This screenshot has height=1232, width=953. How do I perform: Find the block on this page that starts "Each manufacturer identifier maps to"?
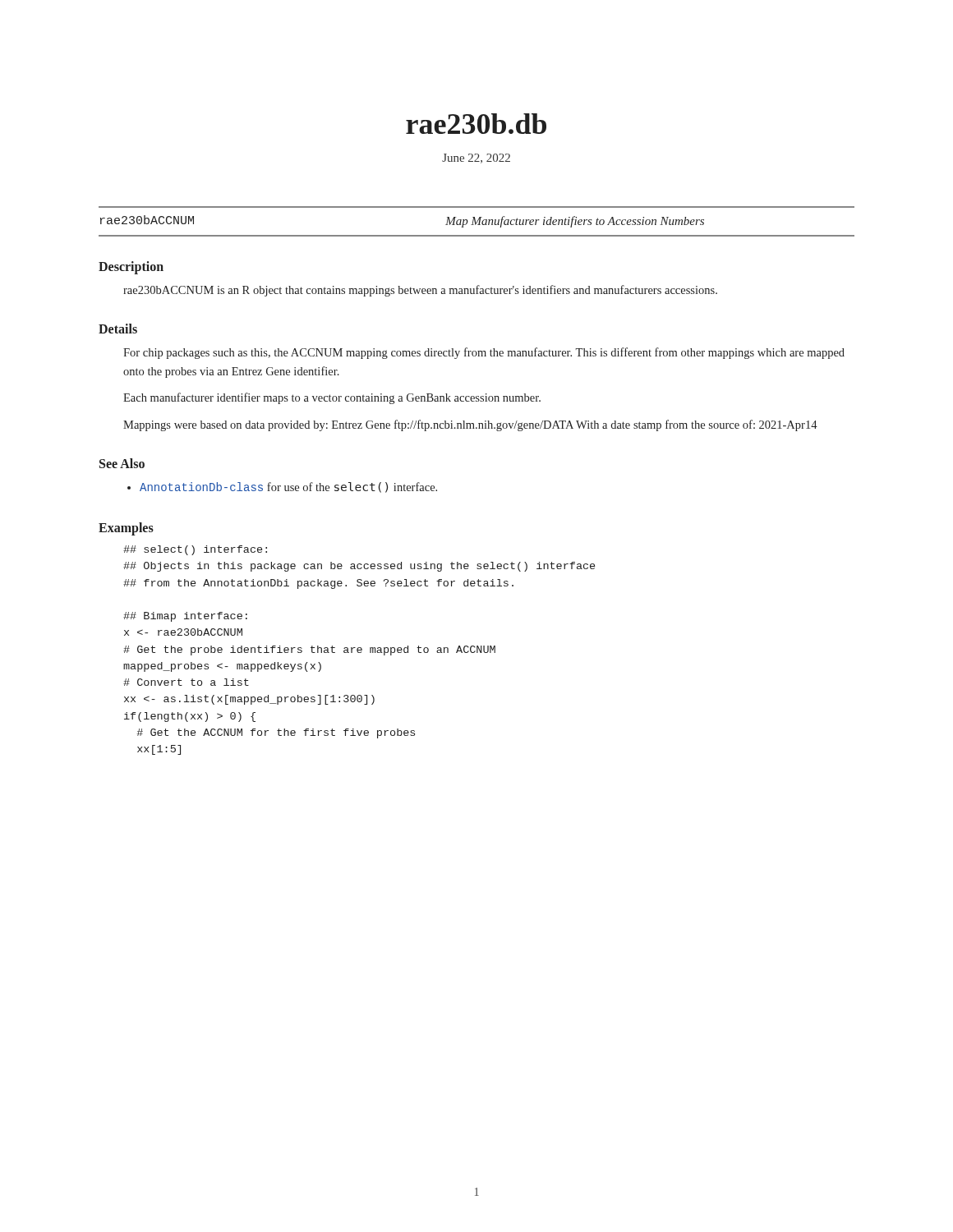pyautogui.click(x=332, y=398)
